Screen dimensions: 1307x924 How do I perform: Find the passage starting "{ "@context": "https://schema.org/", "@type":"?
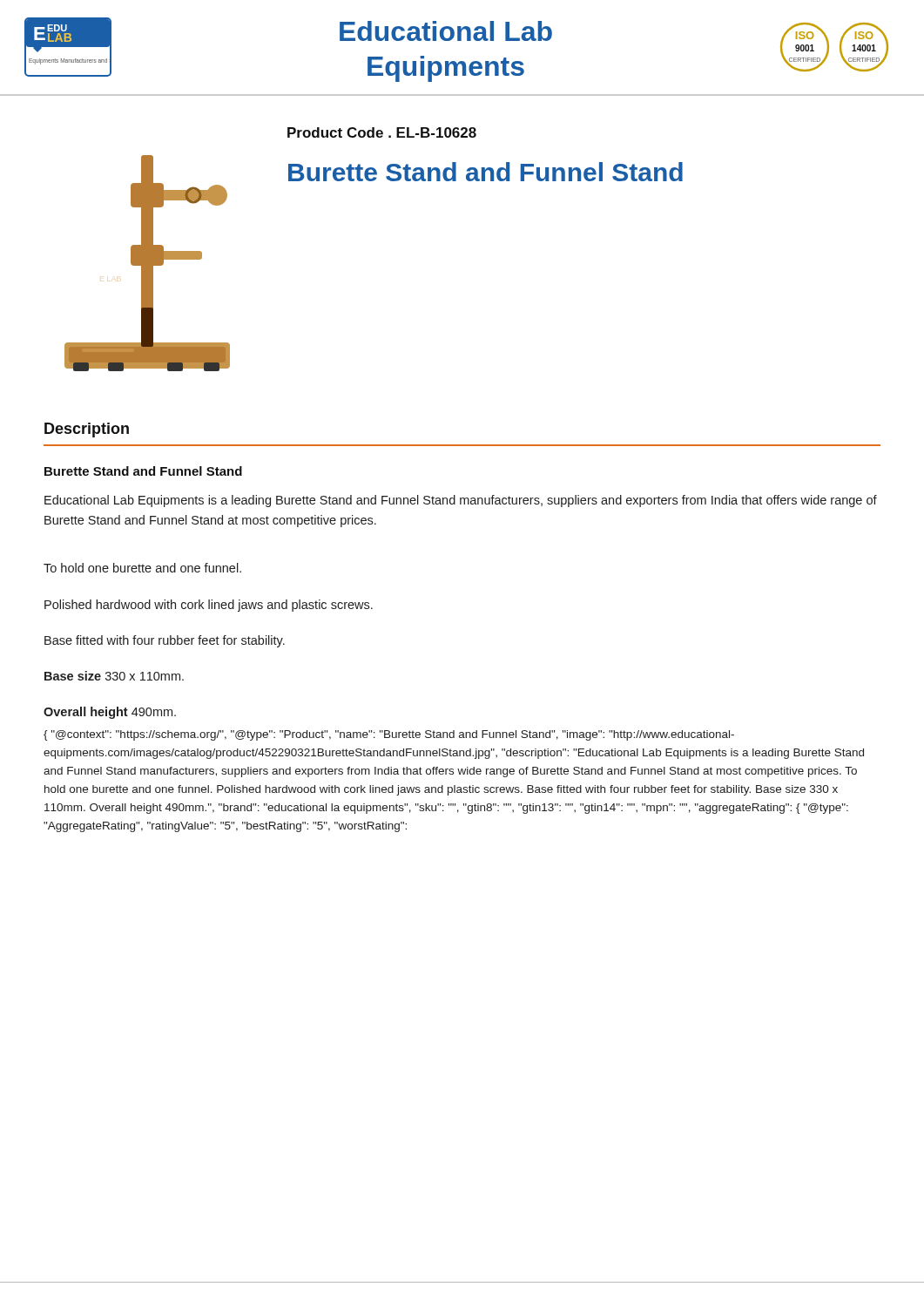(454, 780)
